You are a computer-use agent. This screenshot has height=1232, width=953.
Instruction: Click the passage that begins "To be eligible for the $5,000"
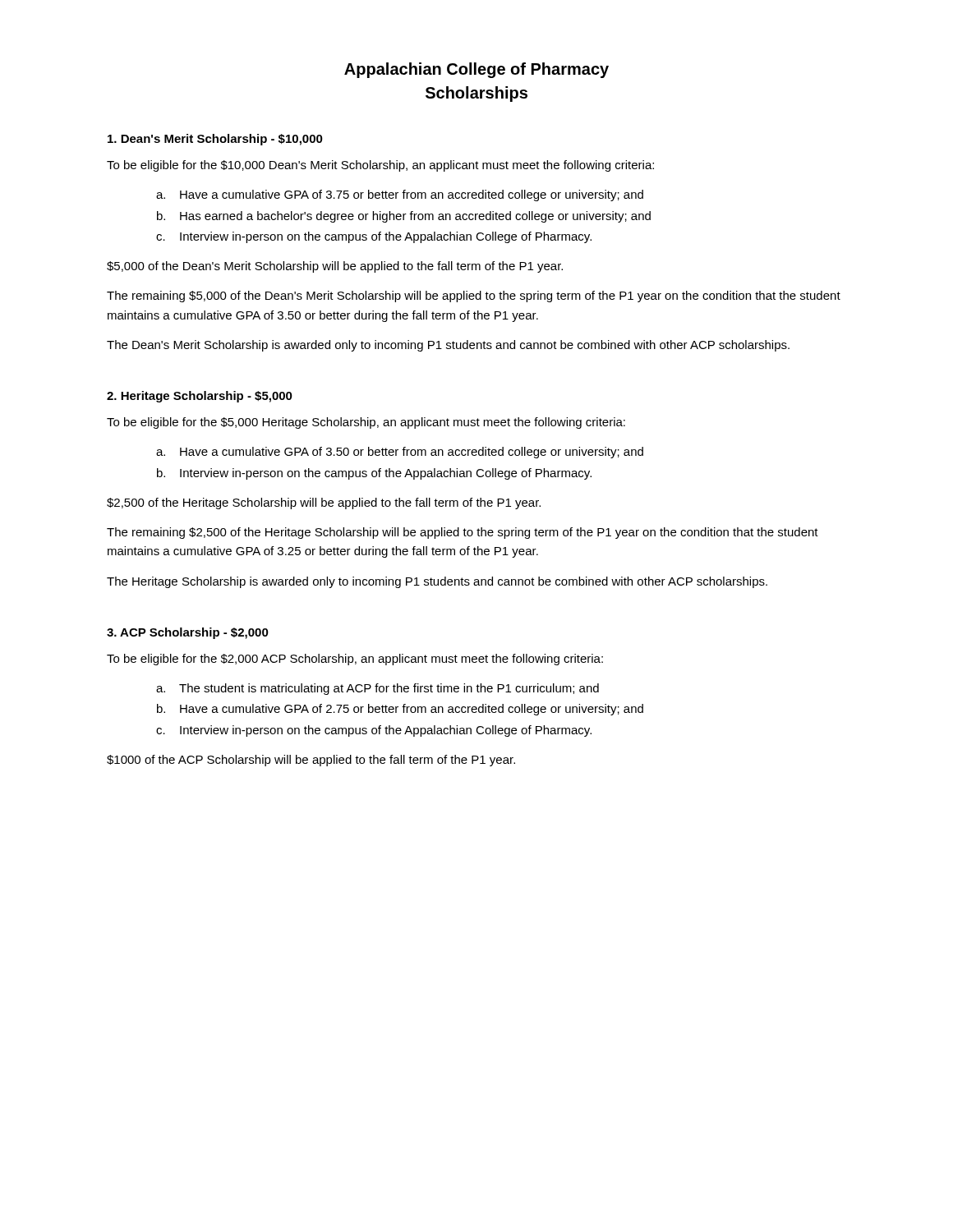[366, 422]
